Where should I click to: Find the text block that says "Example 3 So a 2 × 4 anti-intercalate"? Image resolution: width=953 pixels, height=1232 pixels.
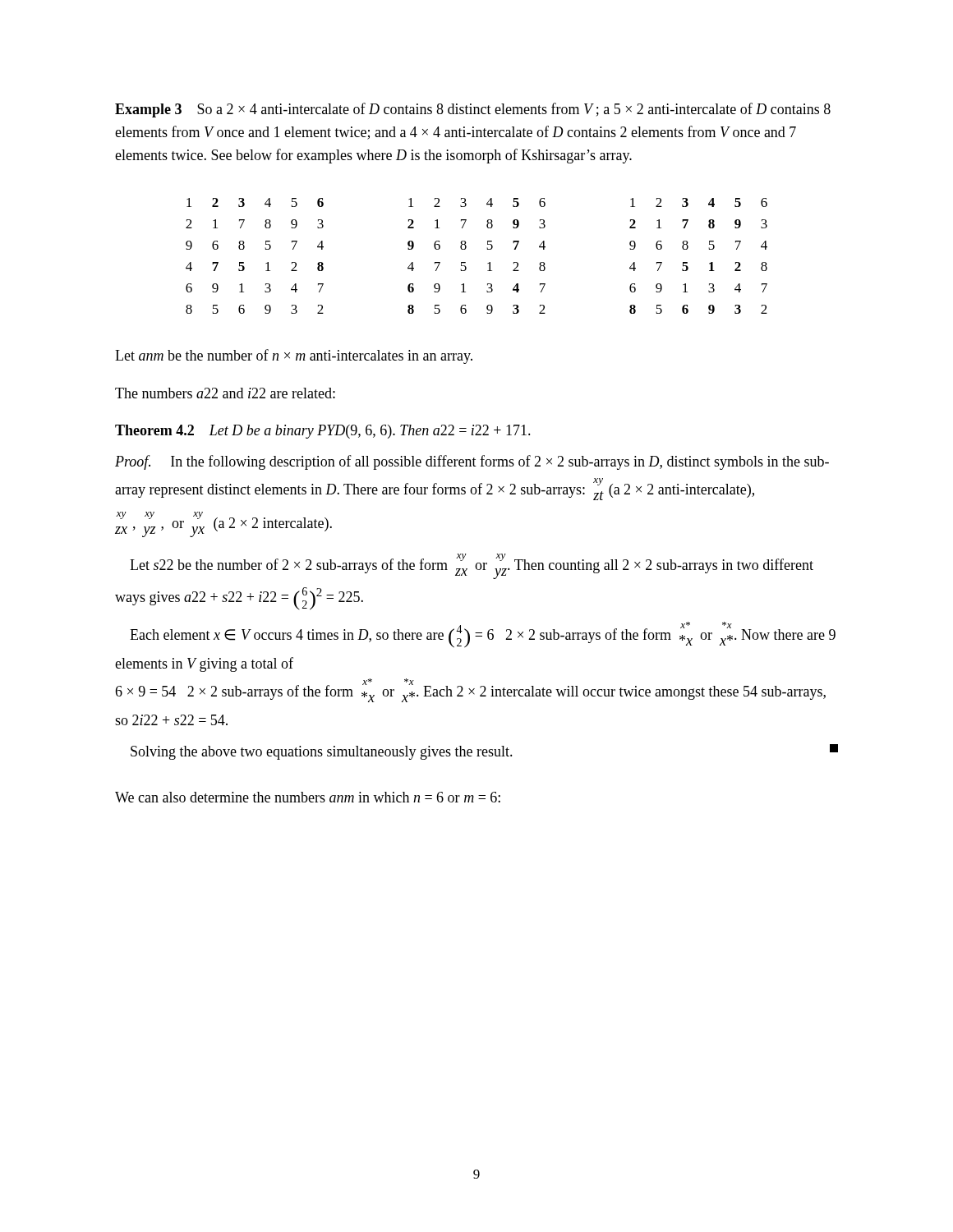coord(473,132)
